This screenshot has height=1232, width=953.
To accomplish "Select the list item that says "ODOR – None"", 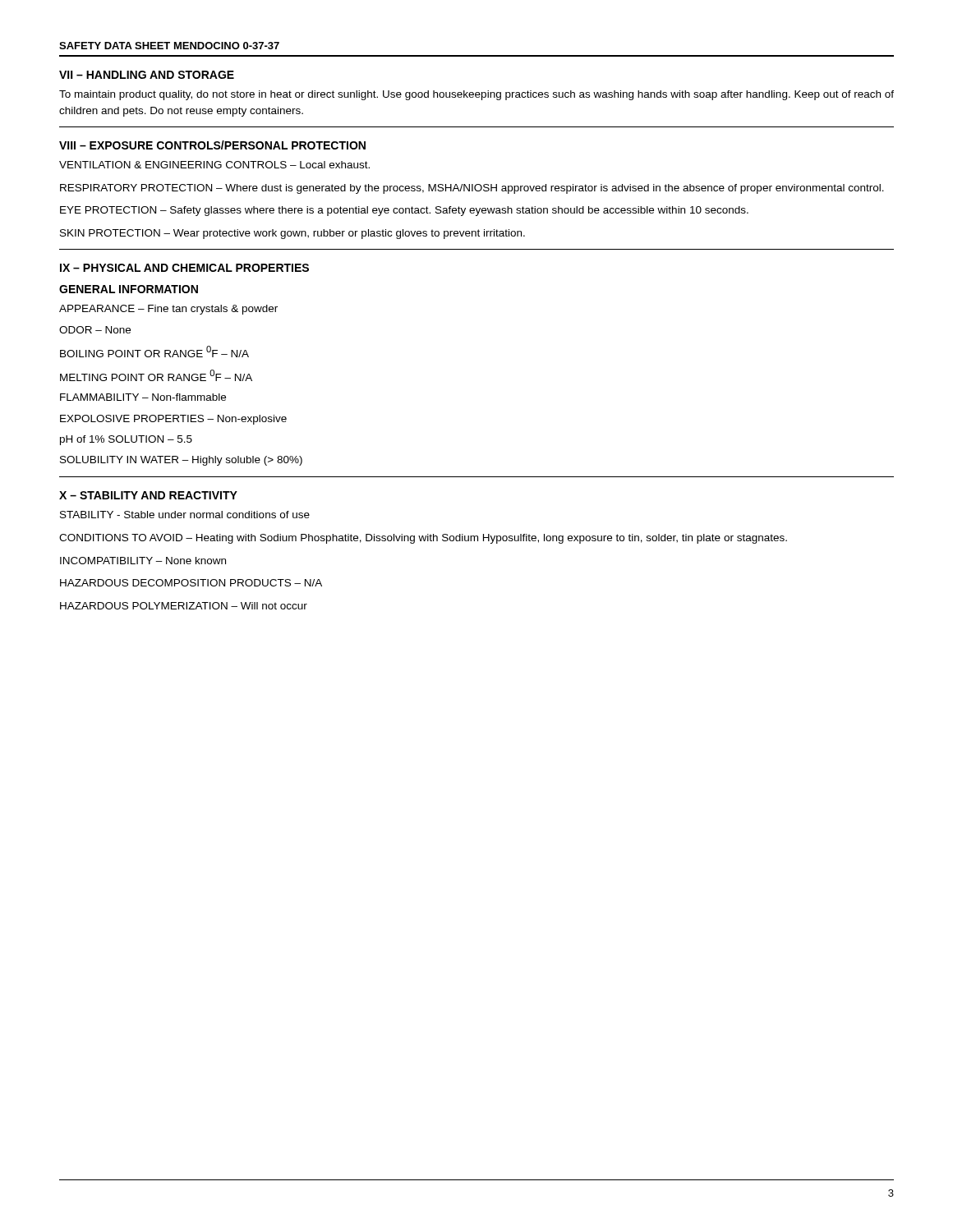I will coord(95,329).
